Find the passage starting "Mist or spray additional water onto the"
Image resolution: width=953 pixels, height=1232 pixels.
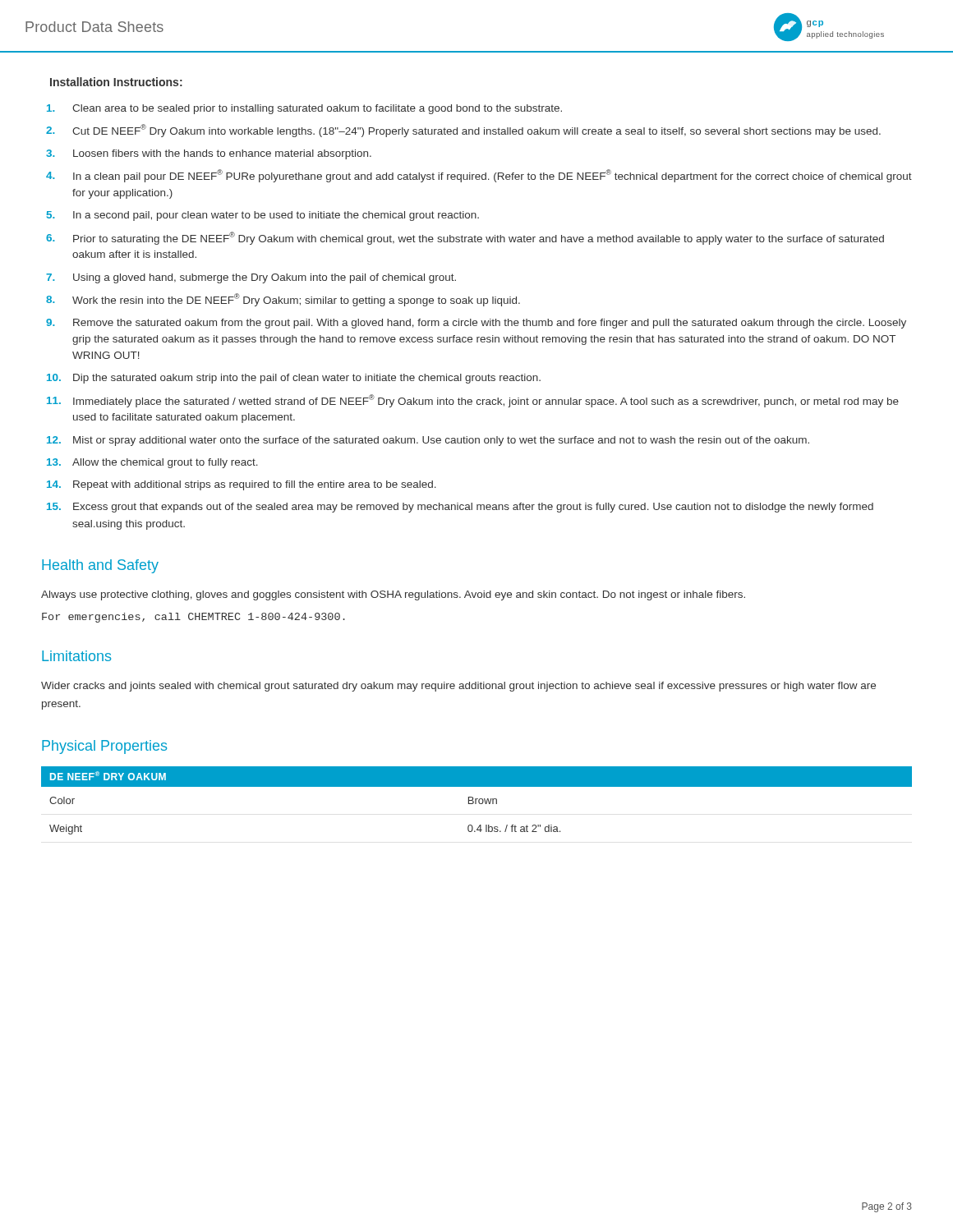pos(441,439)
